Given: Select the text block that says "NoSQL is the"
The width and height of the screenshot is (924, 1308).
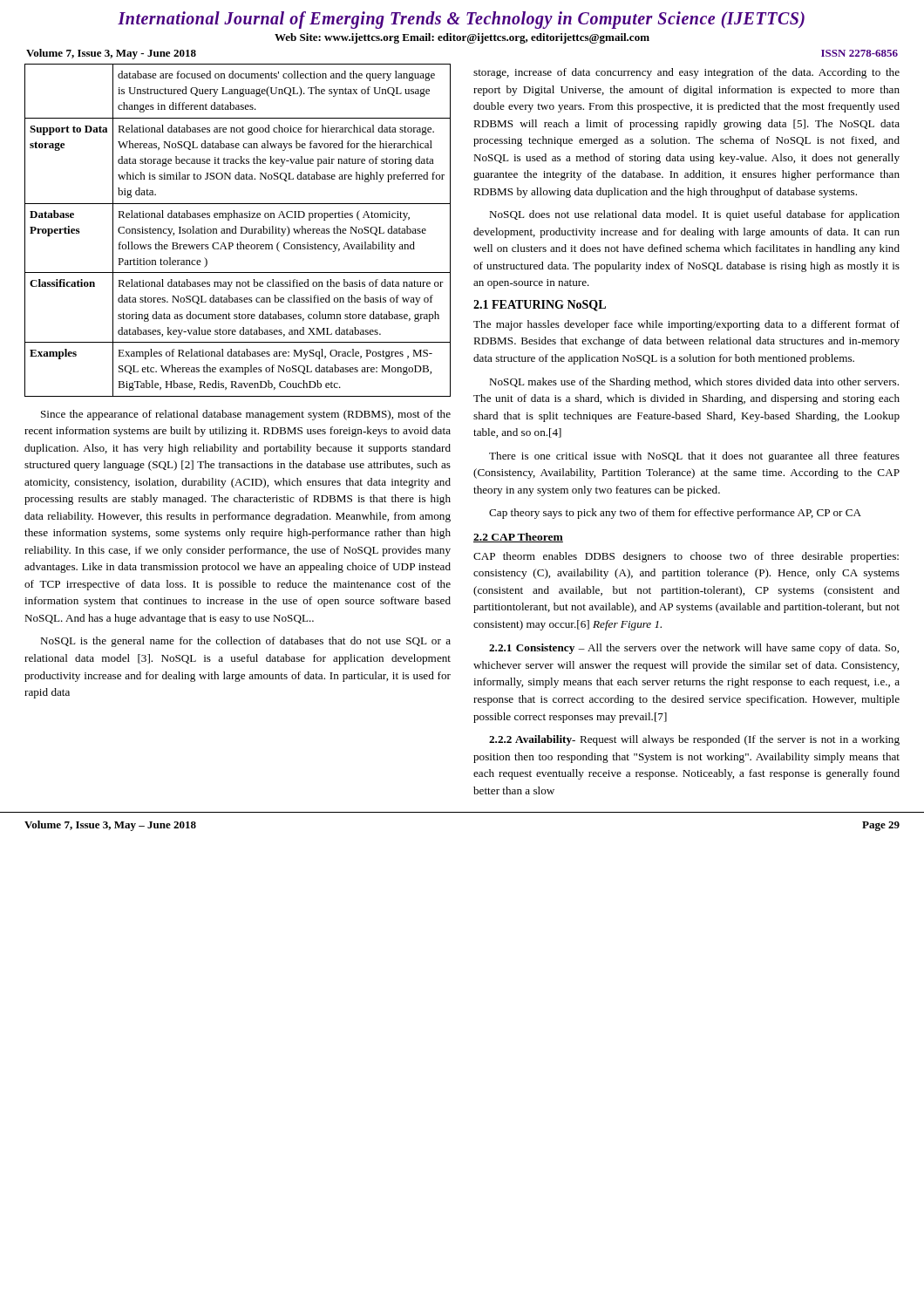Looking at the screenshot, I should click(x=238, y=666).
